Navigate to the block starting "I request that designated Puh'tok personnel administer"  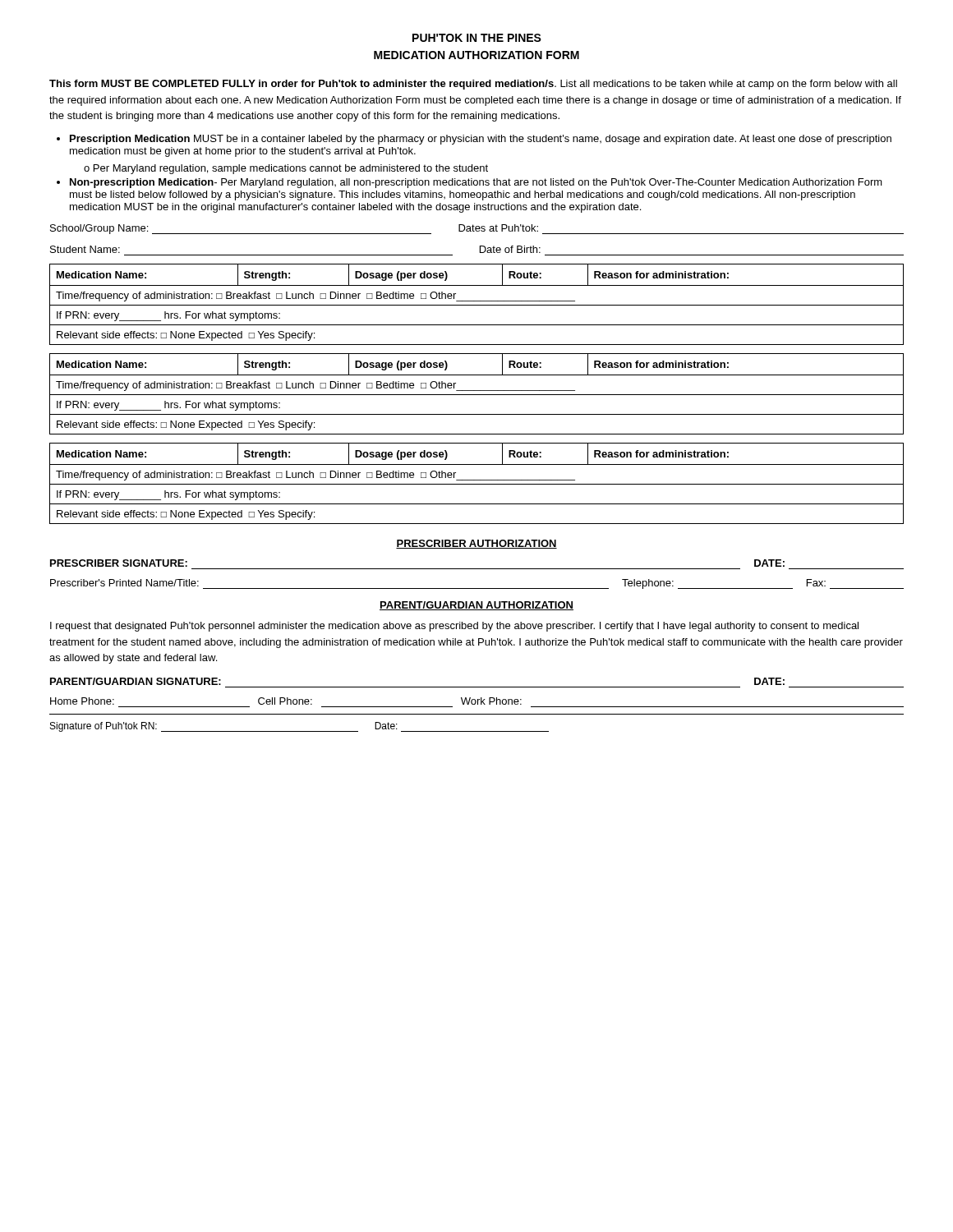click(x=476, y=642)
